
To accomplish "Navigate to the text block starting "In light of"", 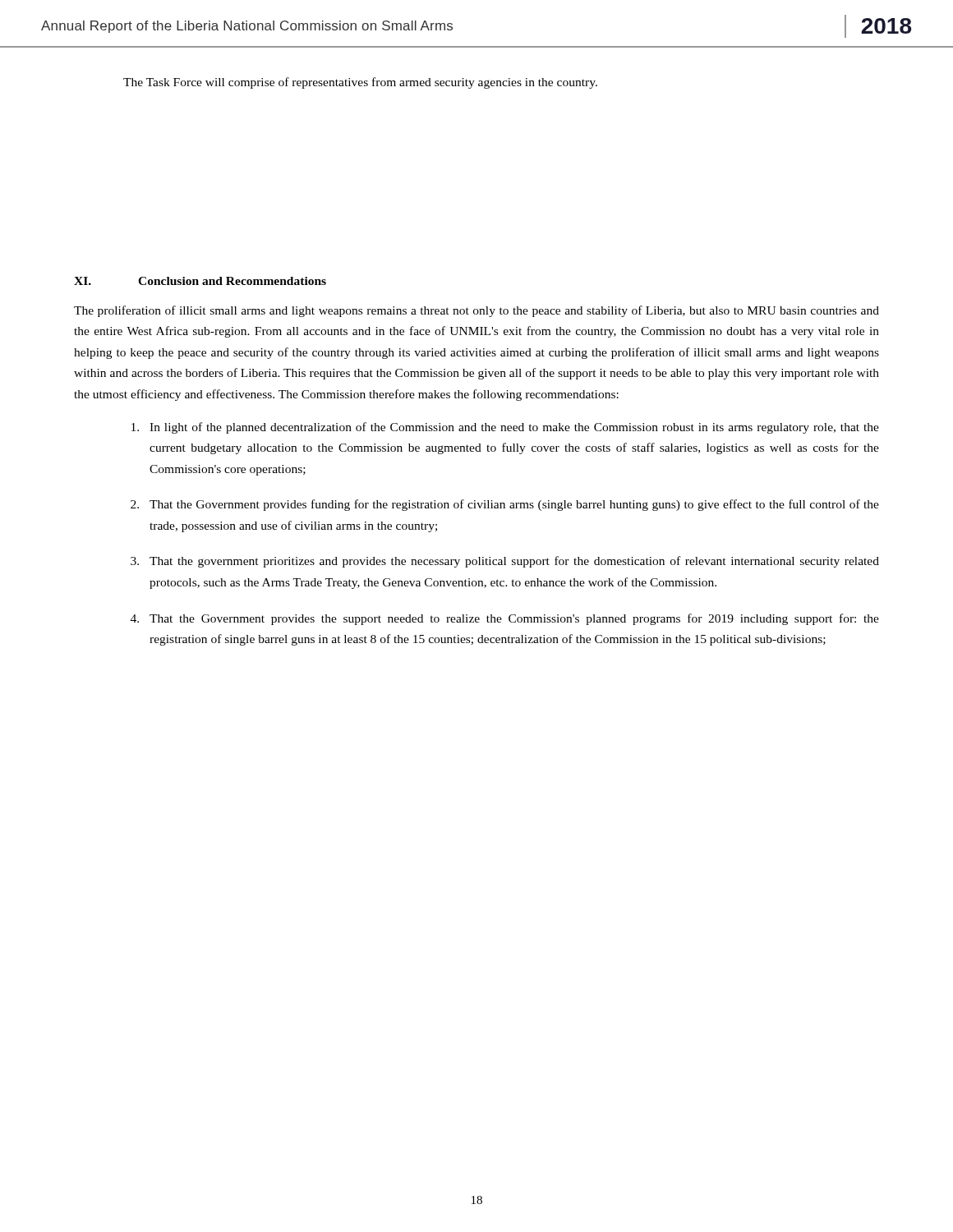I will [489, 448].
